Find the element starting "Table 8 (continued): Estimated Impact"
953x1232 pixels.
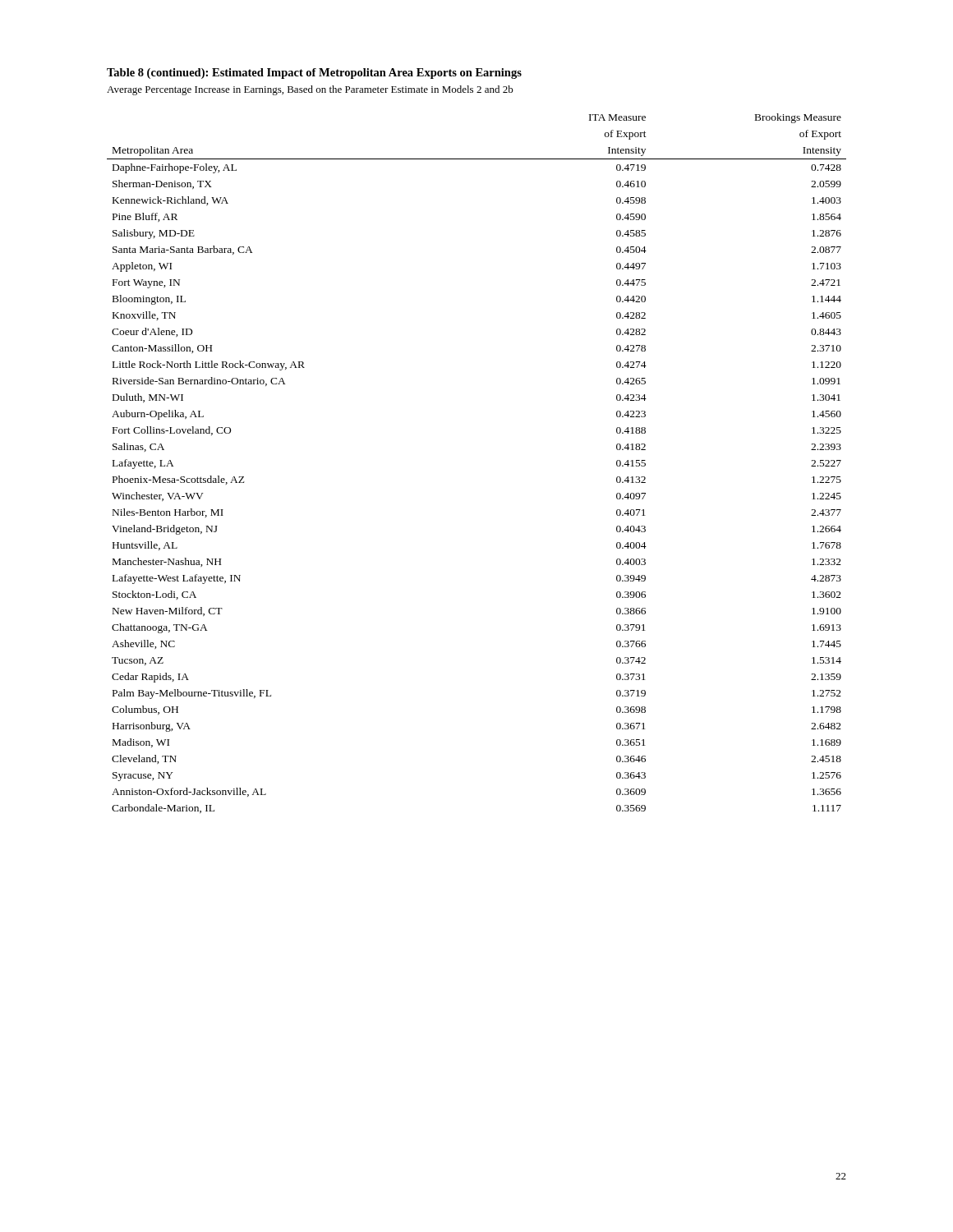(x=476, y=81)
